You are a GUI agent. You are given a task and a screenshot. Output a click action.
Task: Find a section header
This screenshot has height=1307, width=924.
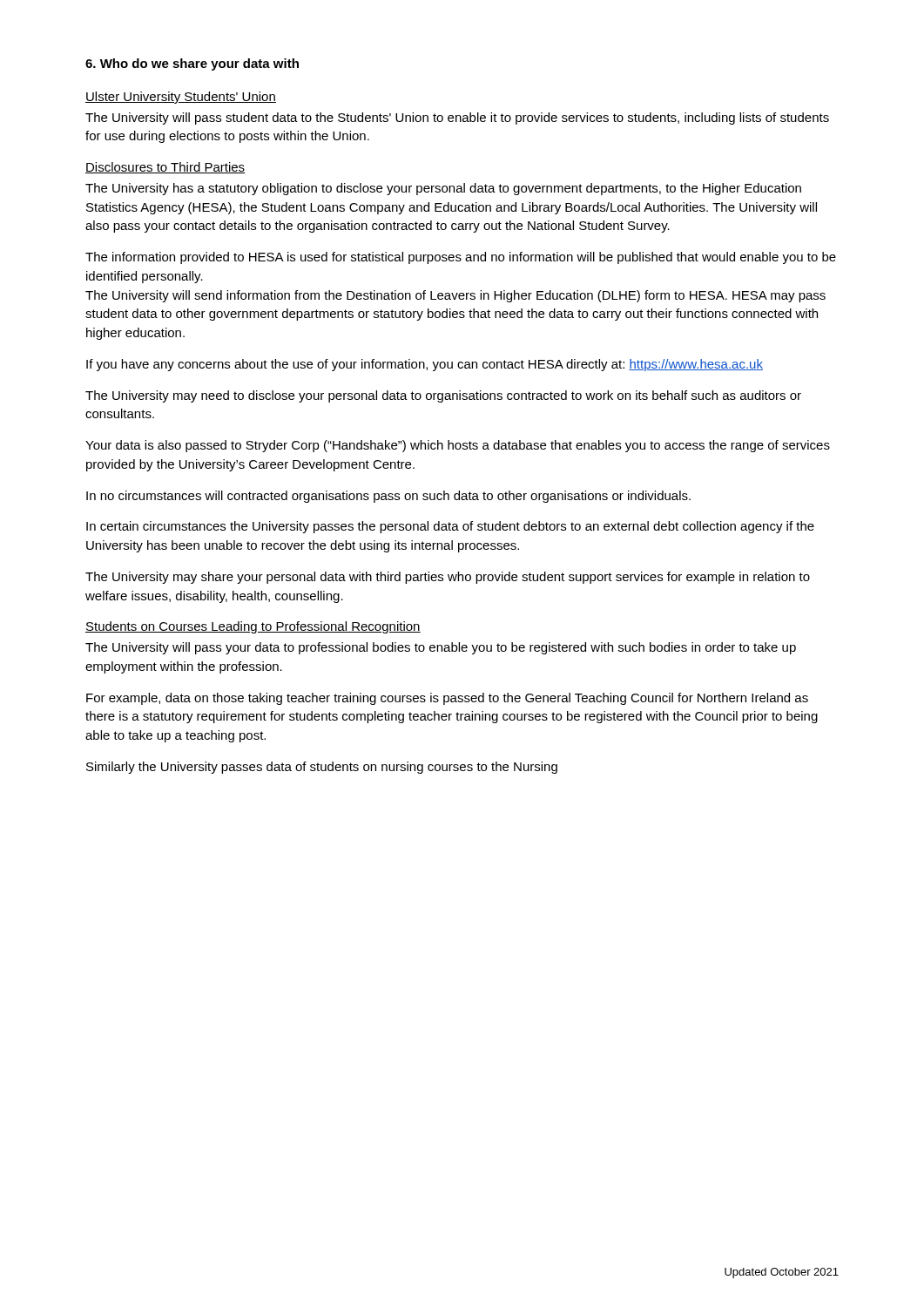192,63
